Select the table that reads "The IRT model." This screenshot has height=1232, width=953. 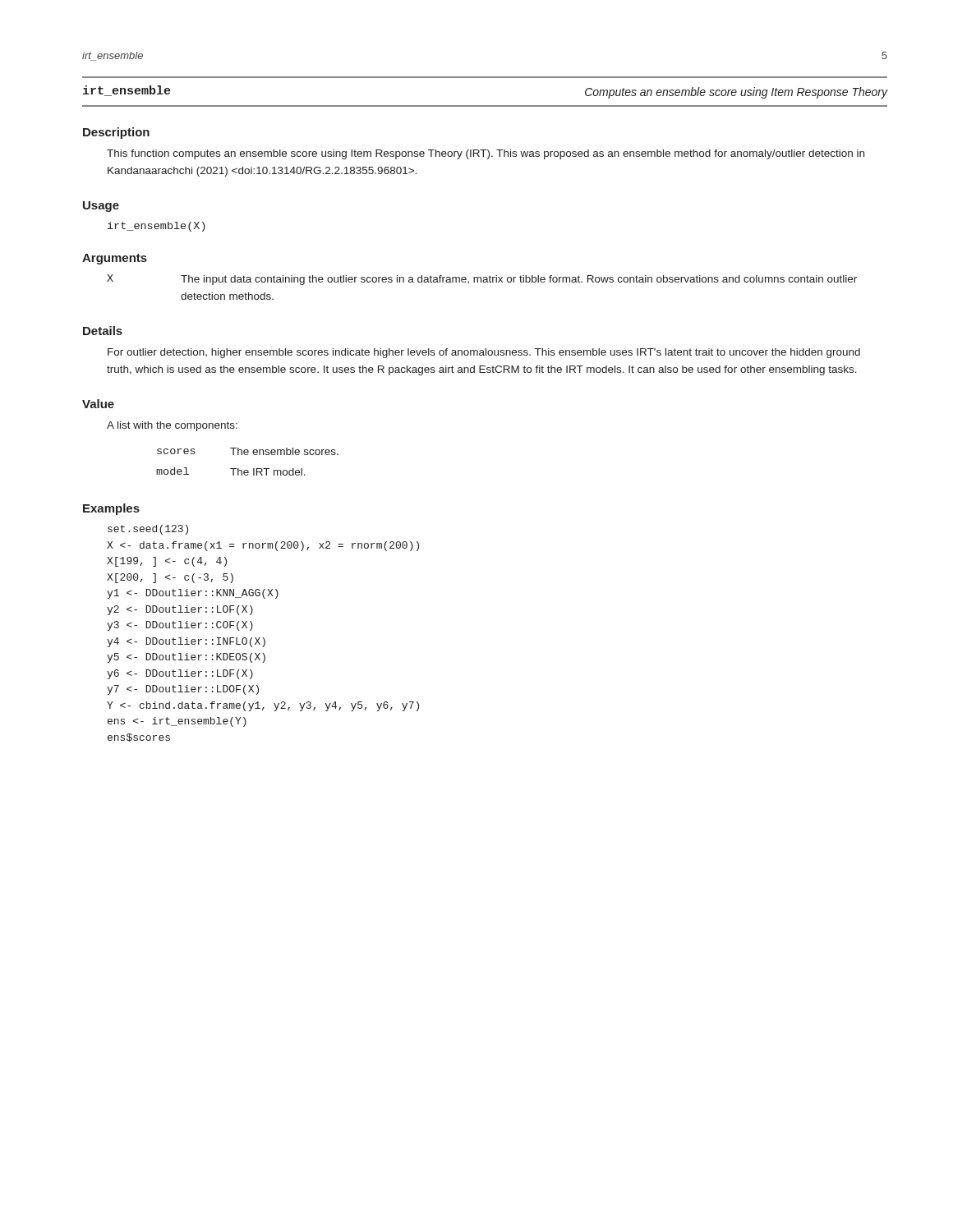pyautogui.click(x=509, y=463)
